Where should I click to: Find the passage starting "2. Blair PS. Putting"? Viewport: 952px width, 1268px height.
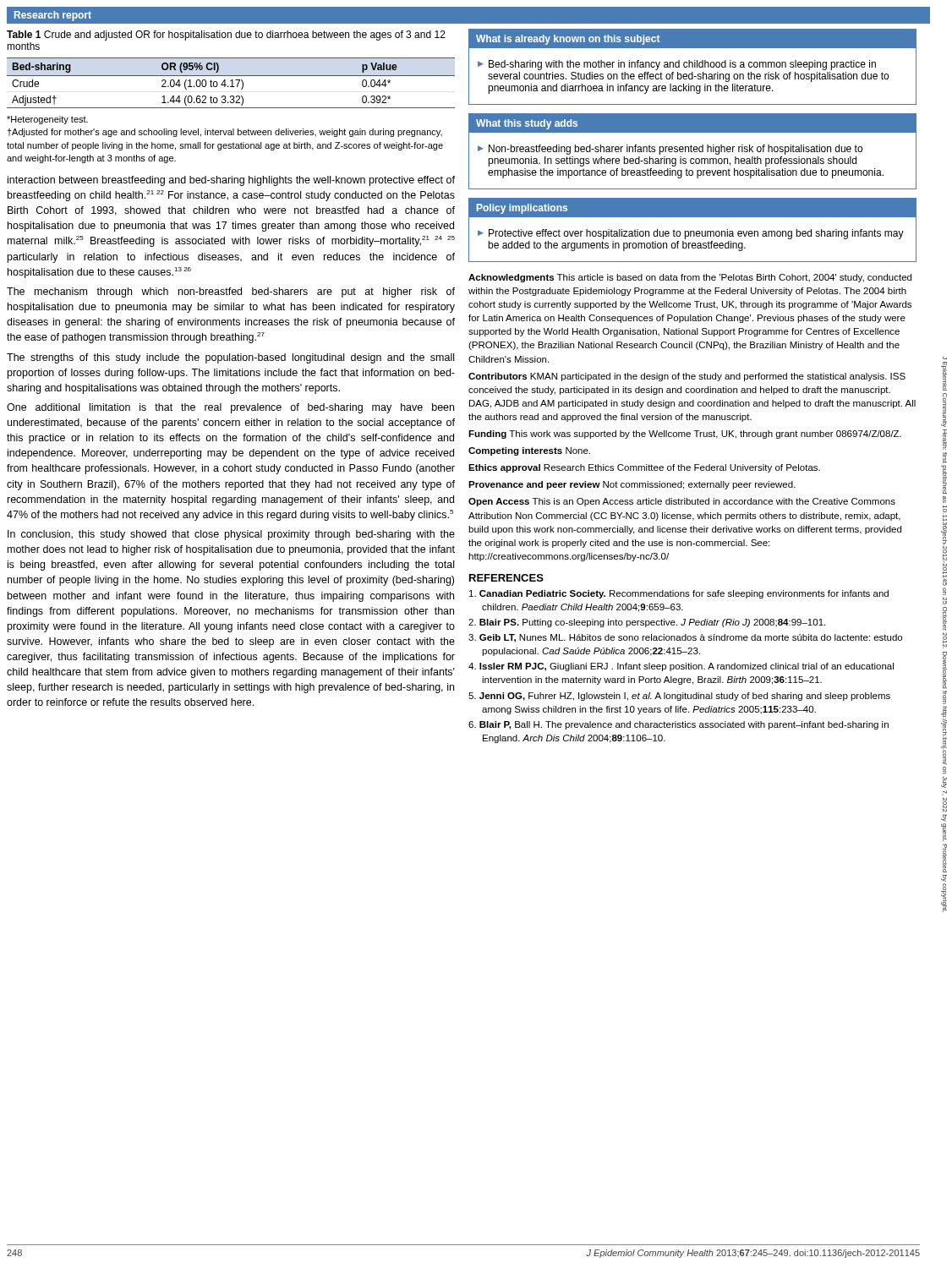tap(647, 622)
